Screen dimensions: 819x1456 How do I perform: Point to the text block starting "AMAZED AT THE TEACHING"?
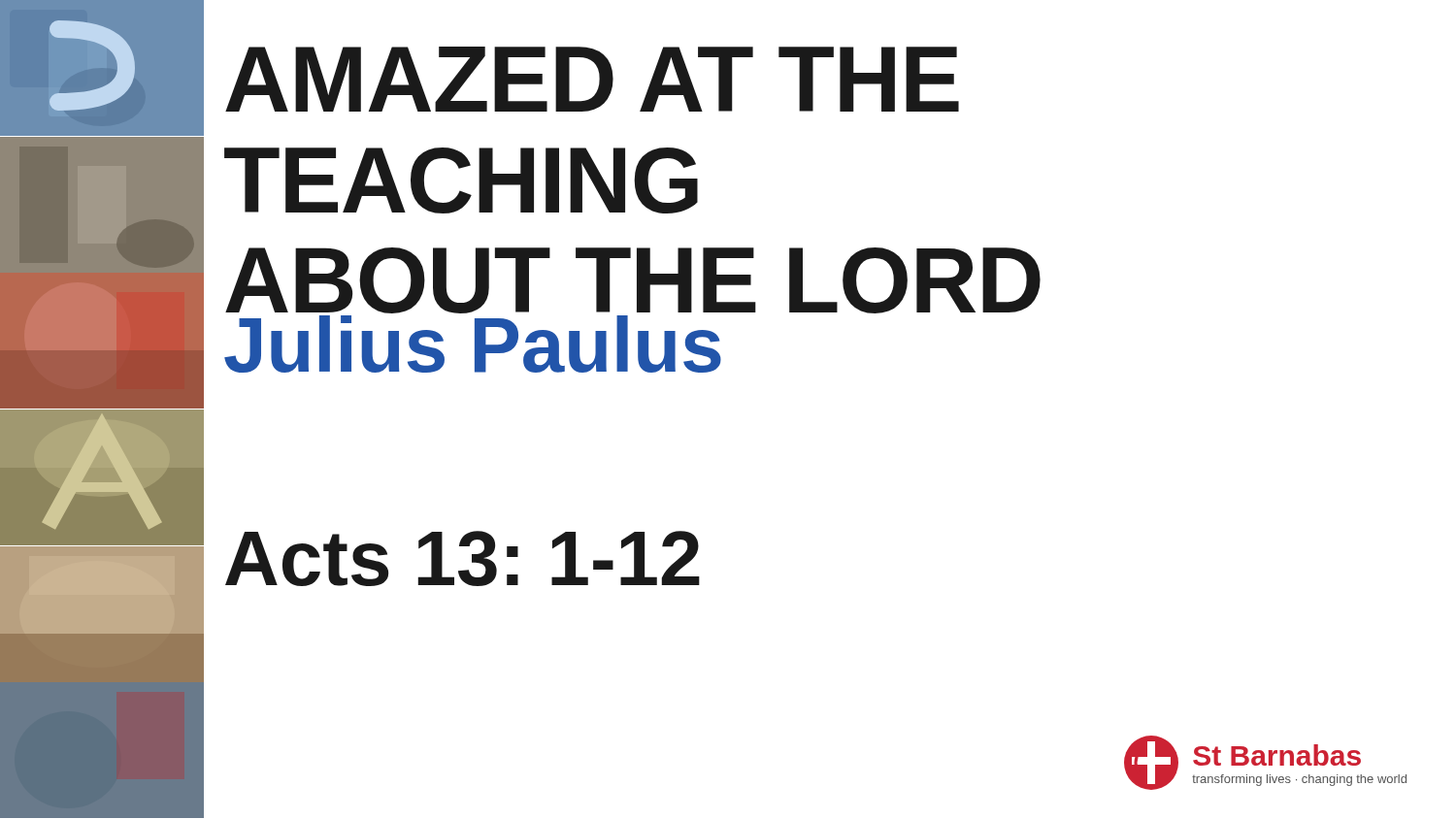pos(632,189)
